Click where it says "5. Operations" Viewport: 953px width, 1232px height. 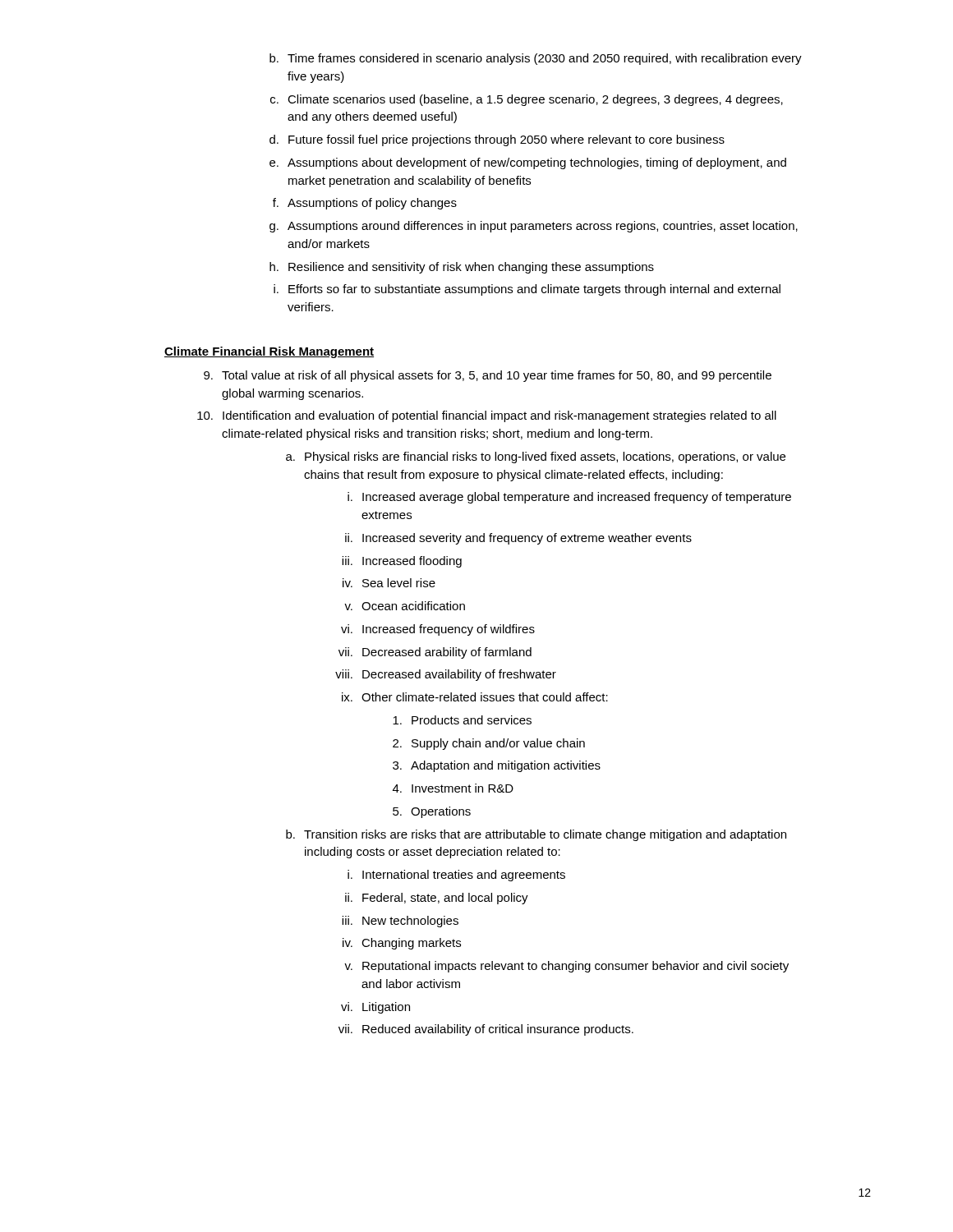pyautogui.click(x=432, y=812)
